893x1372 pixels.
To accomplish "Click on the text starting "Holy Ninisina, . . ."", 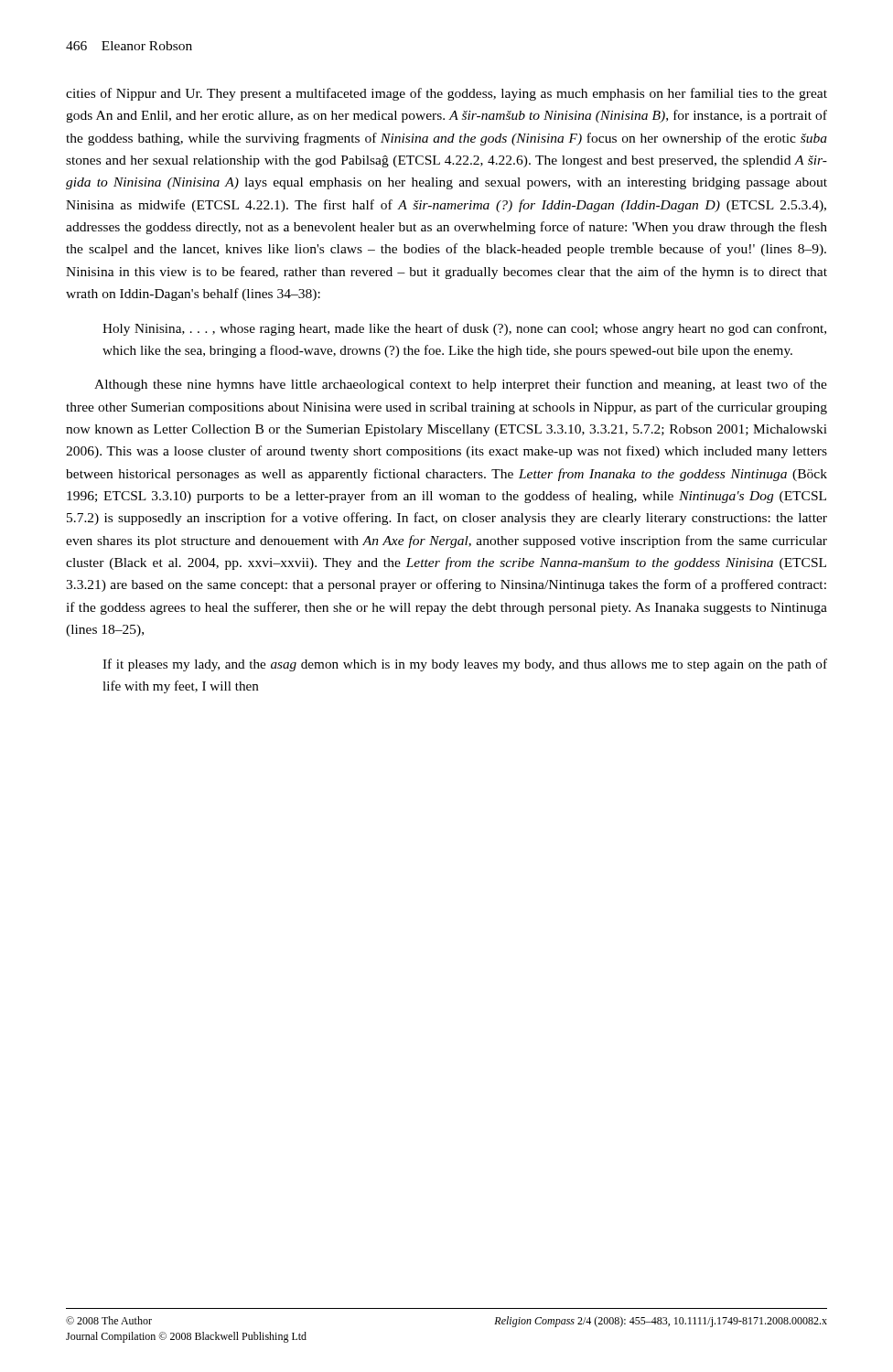I will click(x=465, y=339).
